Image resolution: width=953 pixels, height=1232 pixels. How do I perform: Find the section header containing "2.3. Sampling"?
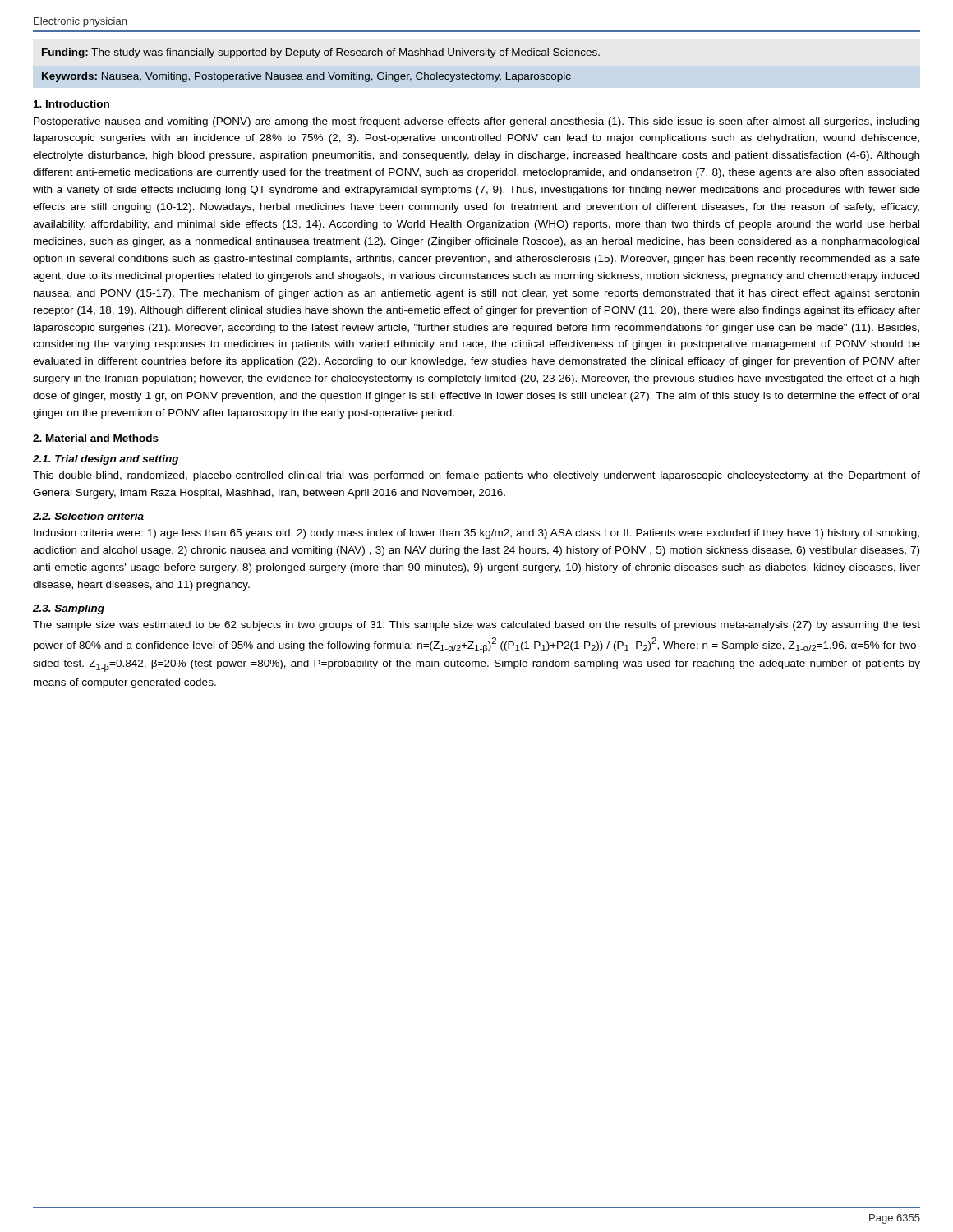coord(69,608)
